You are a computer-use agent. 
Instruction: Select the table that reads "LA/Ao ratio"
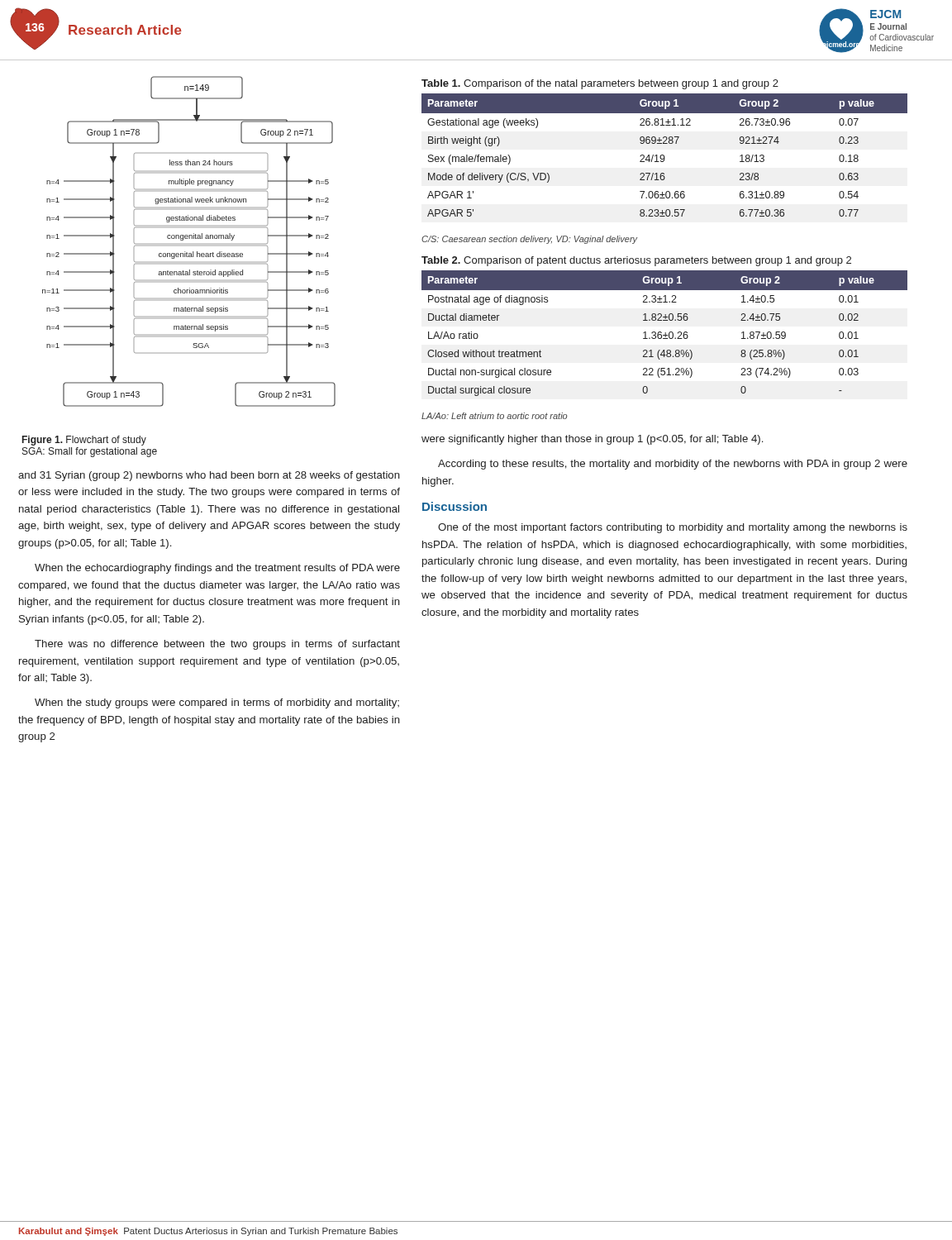pos(664,335)
